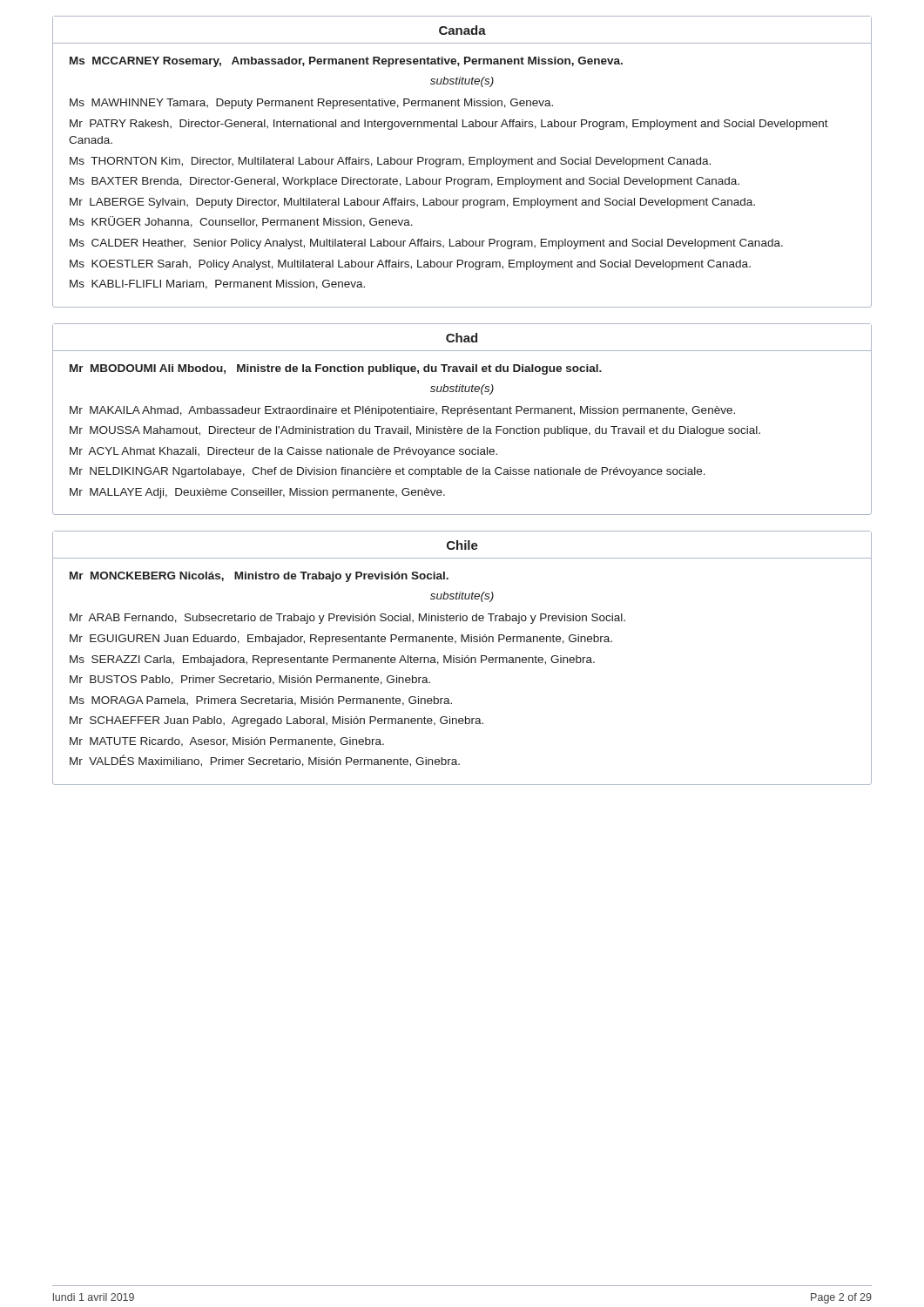The image size is (924, 1307).
Task: Navigate to the text block starting "Ms CALDER Heather, Senior Policy Analyst, Multilateral"
Action: tap(426, 243)
